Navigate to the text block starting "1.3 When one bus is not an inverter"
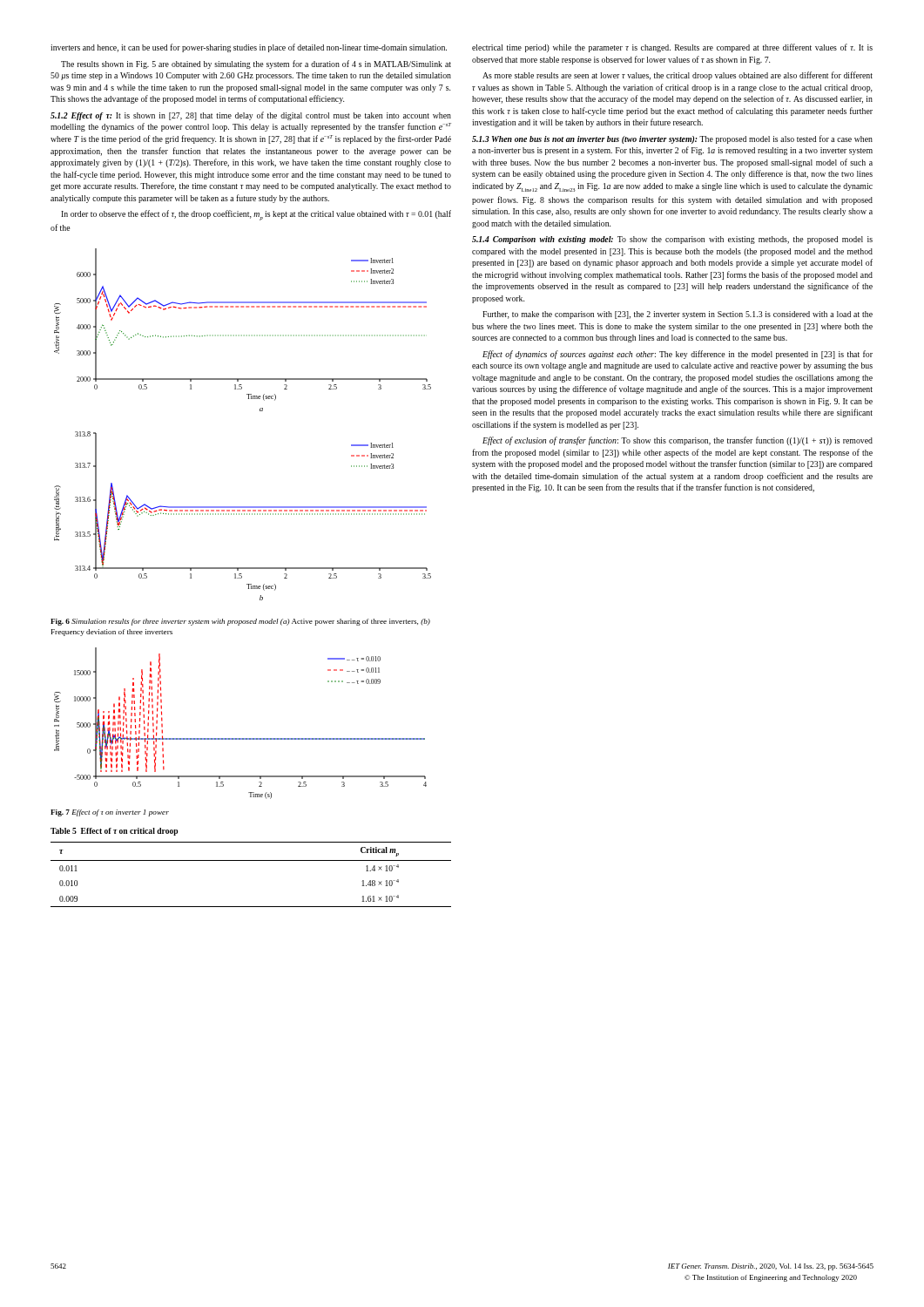This screenshot has height=1307, width=924. (672, 181)
